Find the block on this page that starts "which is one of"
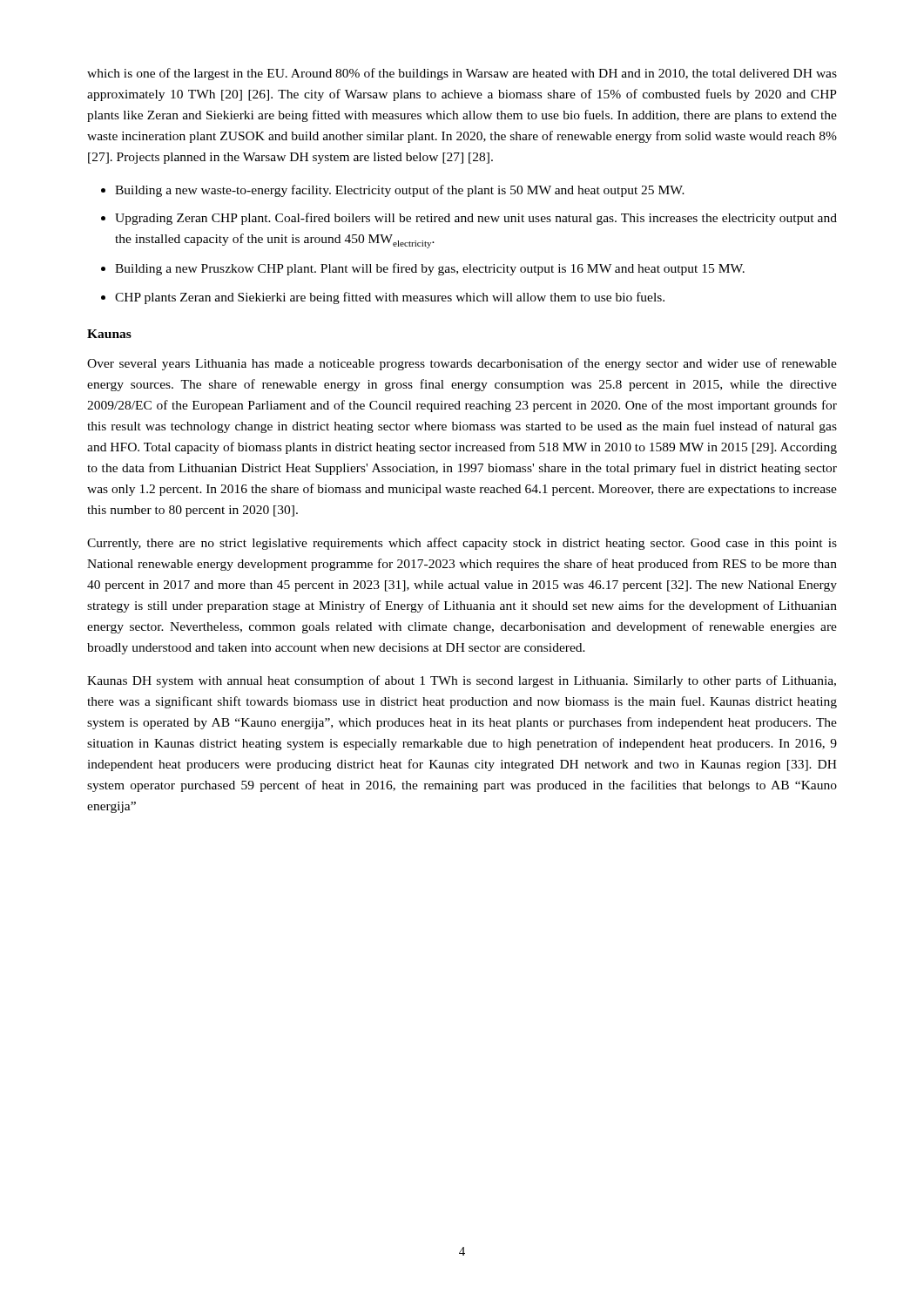This screenshot has width=924, height=1307. coord(462,115)
